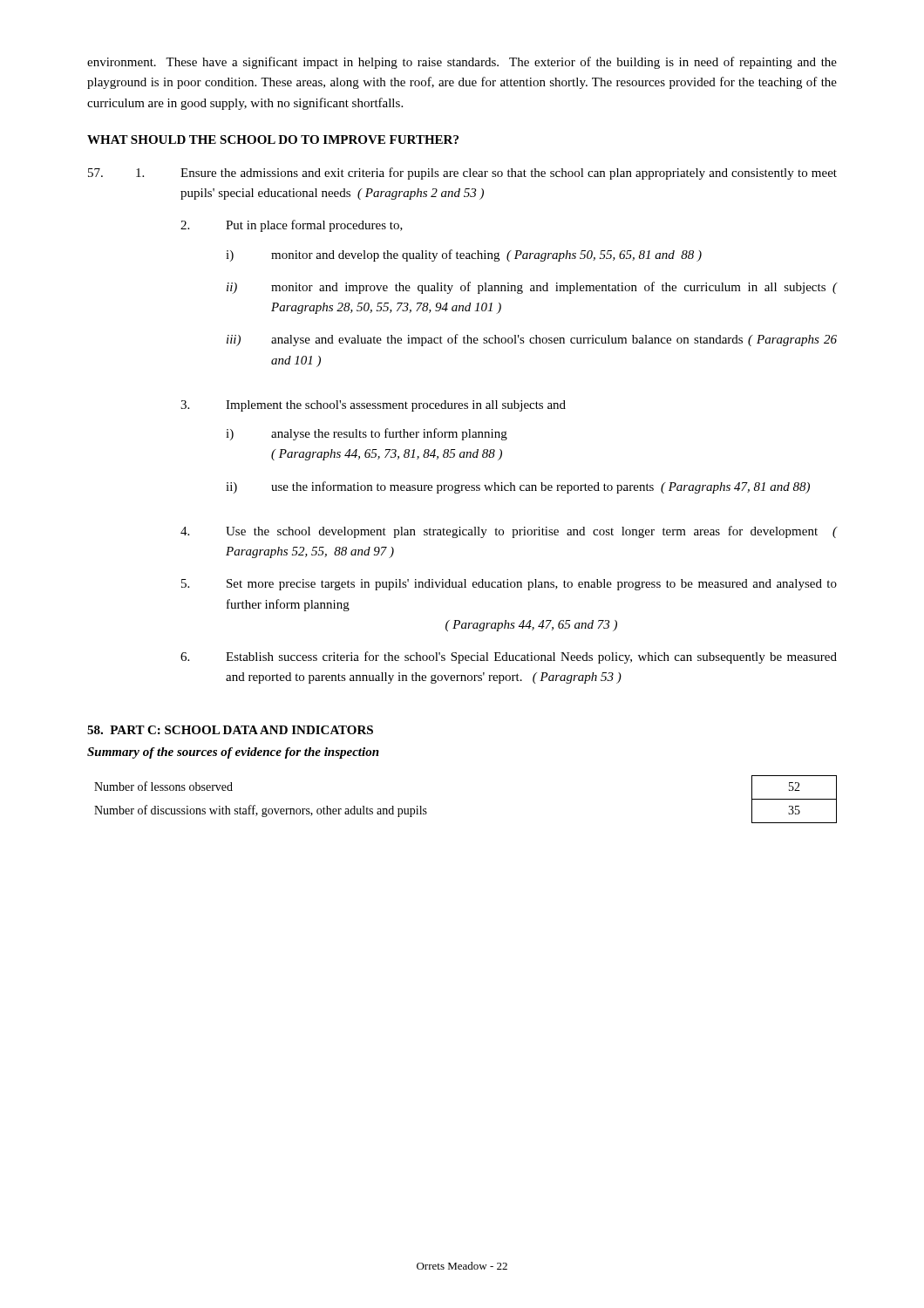Point to the text block starting "iii) analyse and evaluate the impact of"
924x1308 pixels.
click(x=531, y=350)
